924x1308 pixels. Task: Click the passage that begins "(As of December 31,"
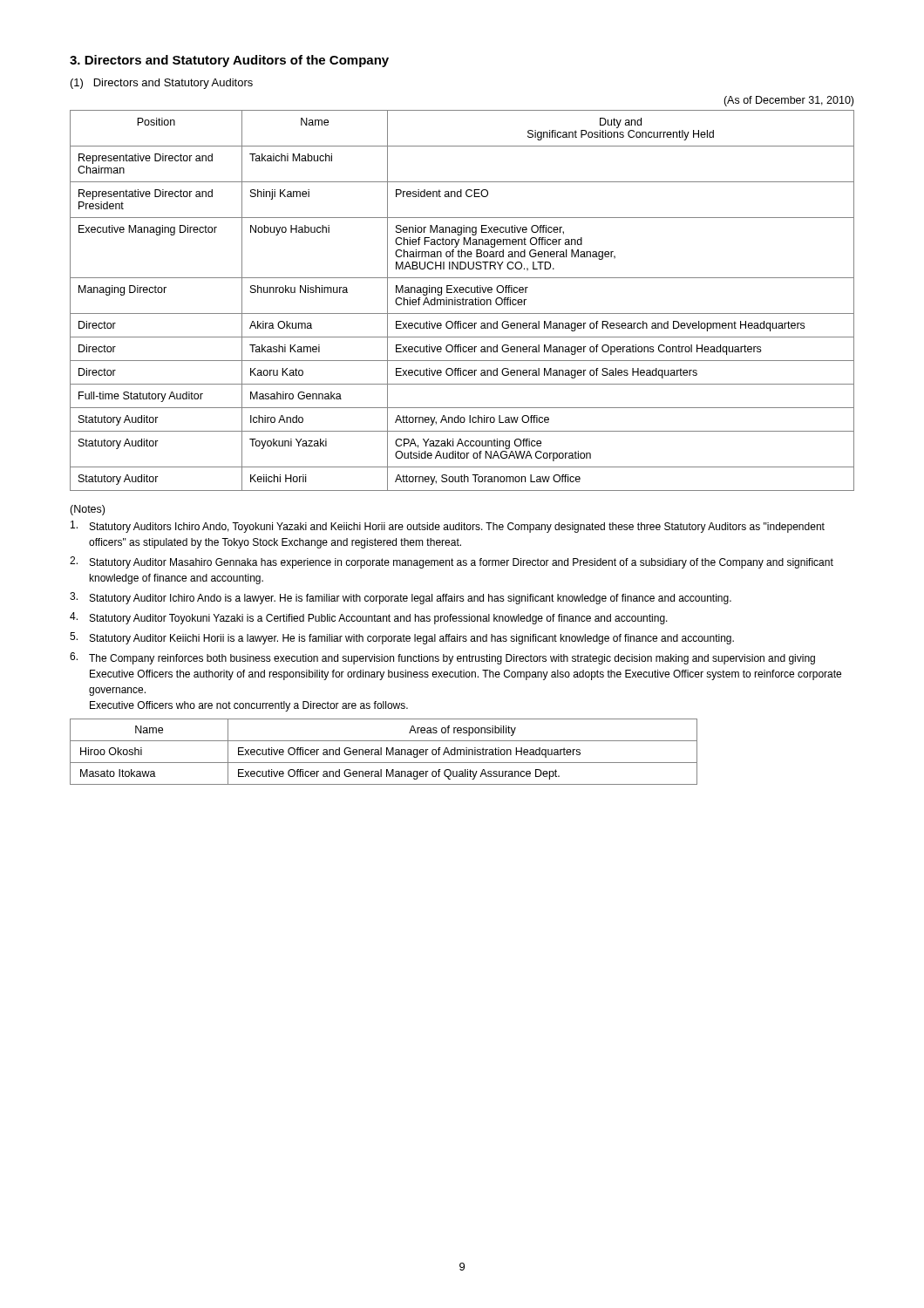pyautogui.click(x=789, y=100)
